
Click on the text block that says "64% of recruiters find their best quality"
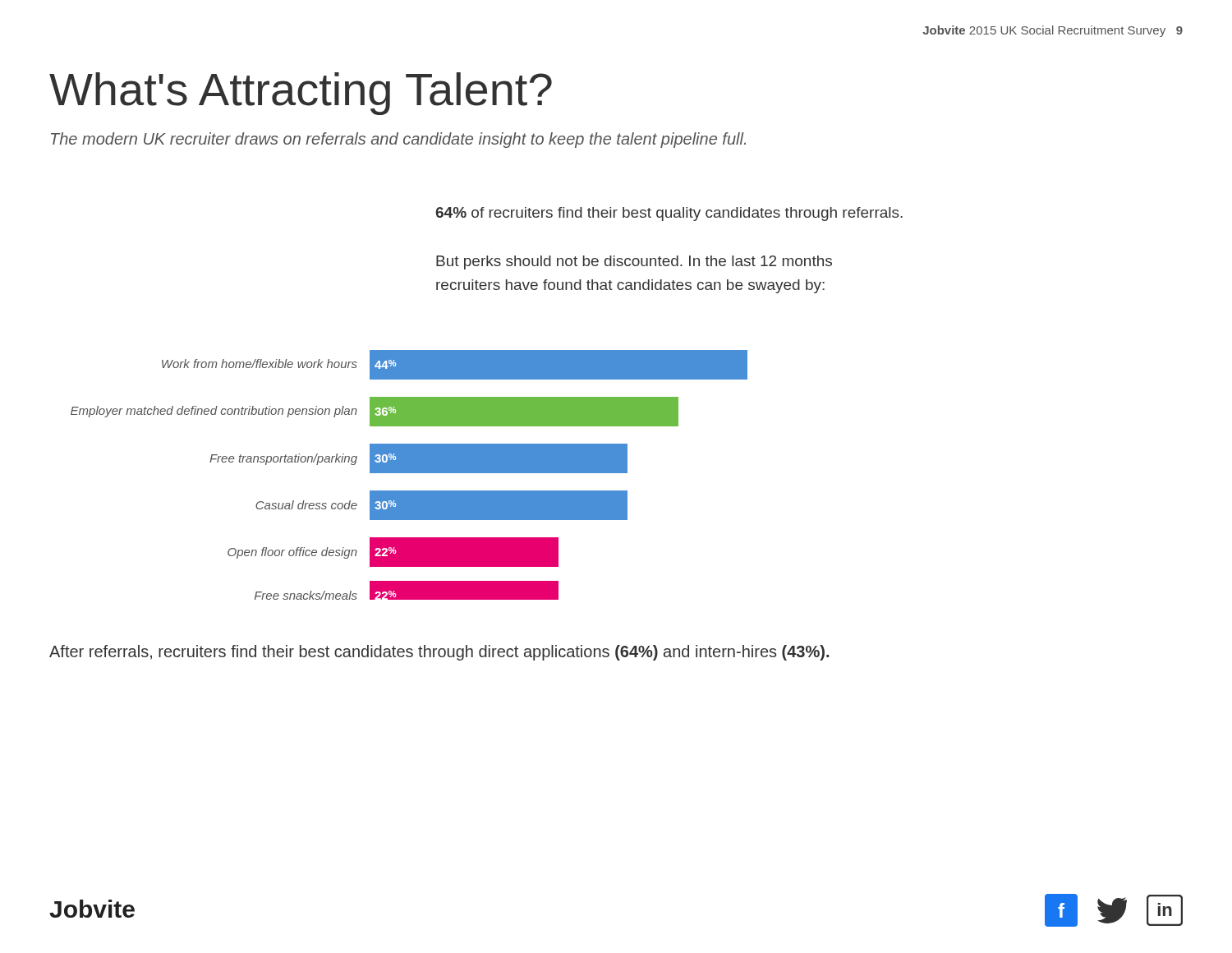pyautogui.click(x=669, y=212)
